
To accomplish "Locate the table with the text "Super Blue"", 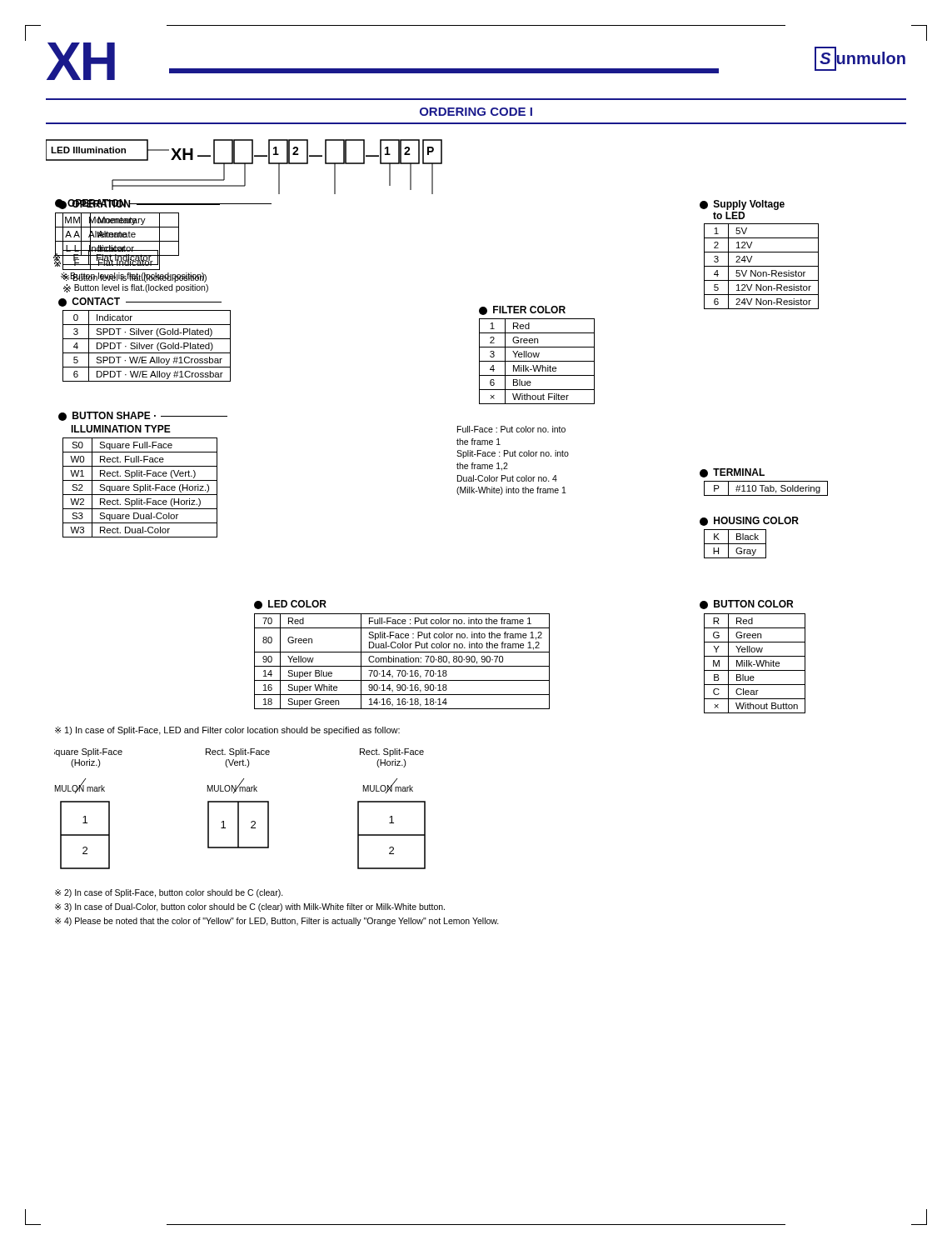I will pyautogui.click(x=433, y=661).
